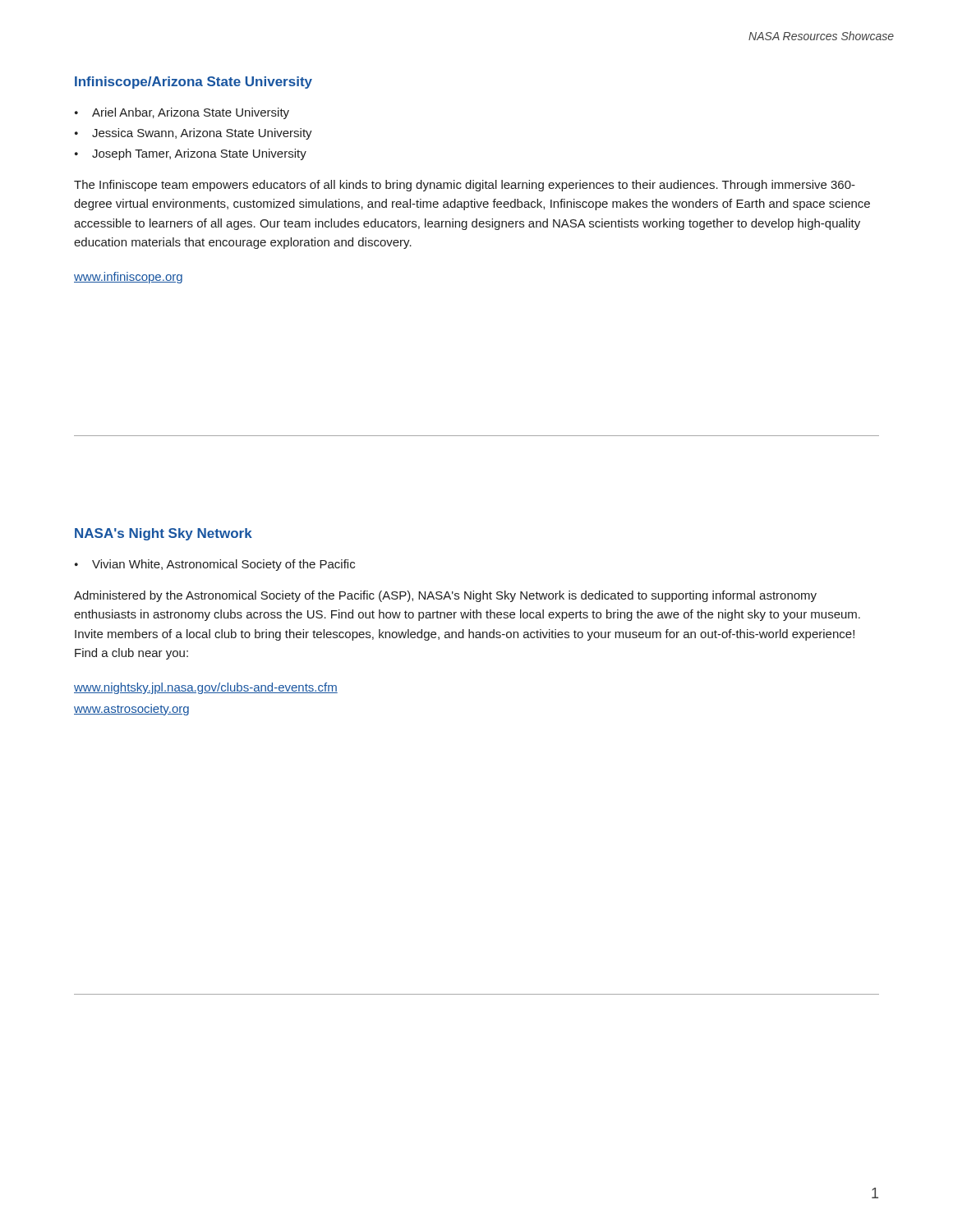
Task: Locate the list item containing "● Joseph Tamer, Arizona State"
Action: (190, 153)
